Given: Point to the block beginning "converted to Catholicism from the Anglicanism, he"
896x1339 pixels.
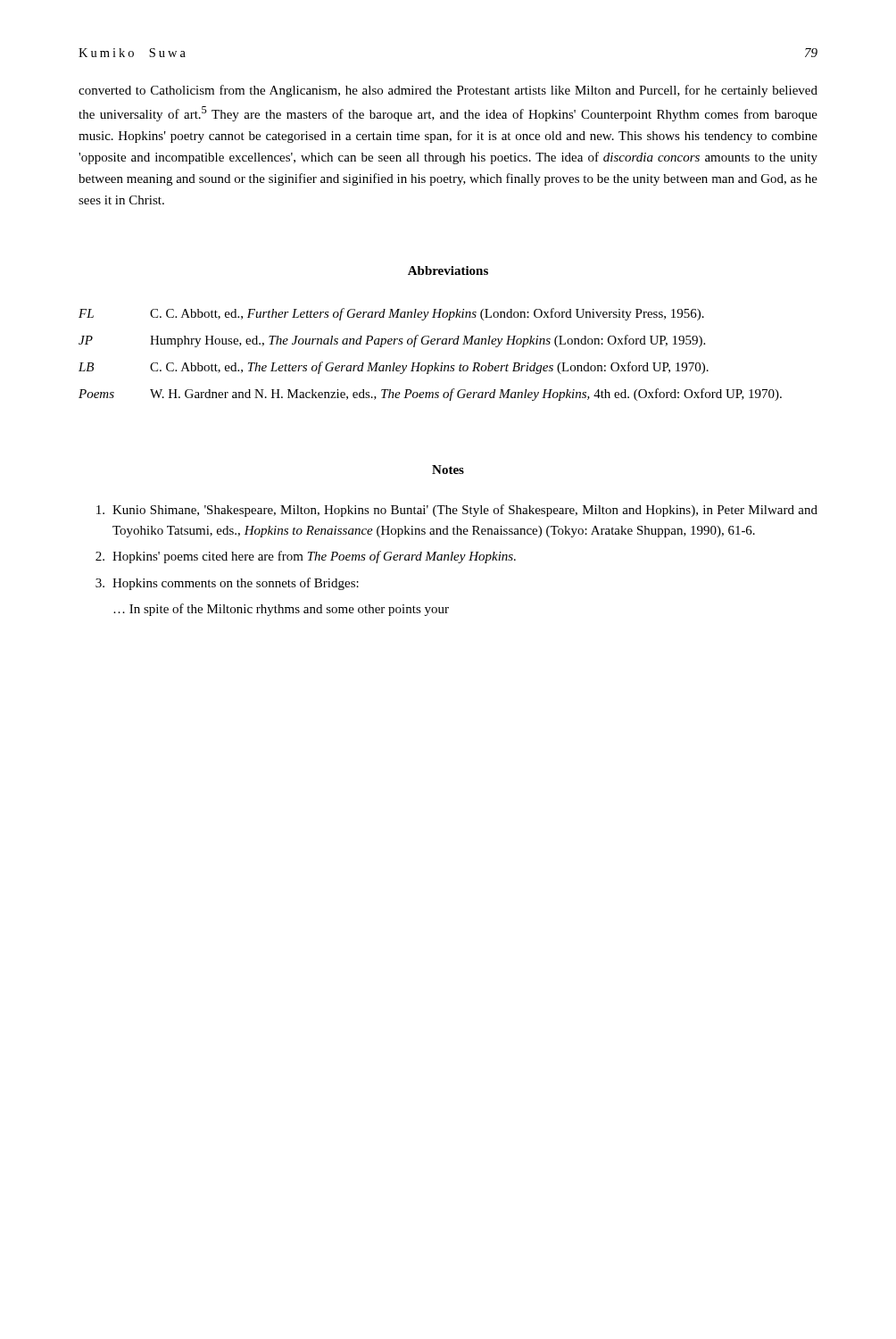Looking at the screenshot, I should (x=448, y=145).
